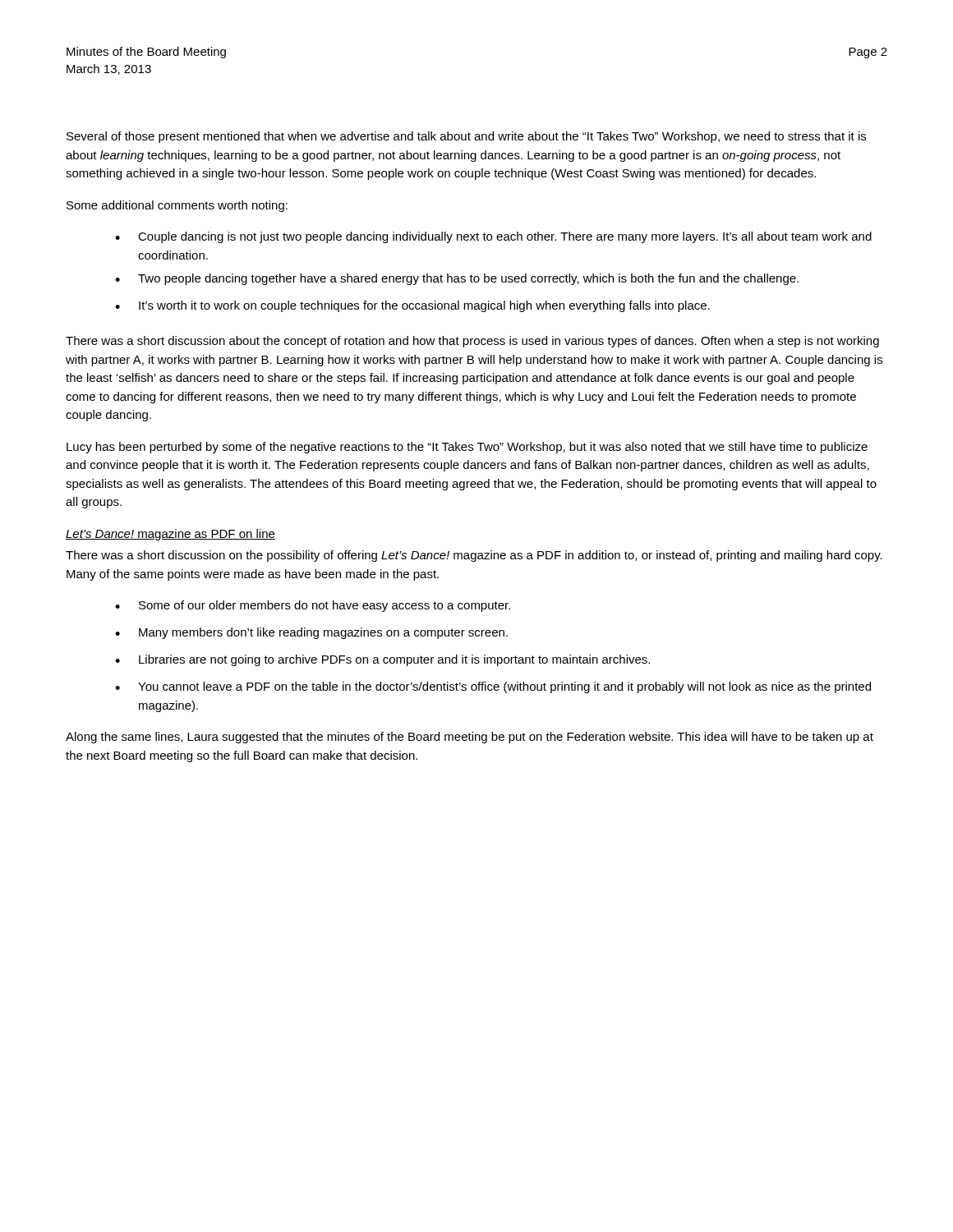Select the list item that says "• Some of our older"
953x1232 pixels.
[313, 607]
